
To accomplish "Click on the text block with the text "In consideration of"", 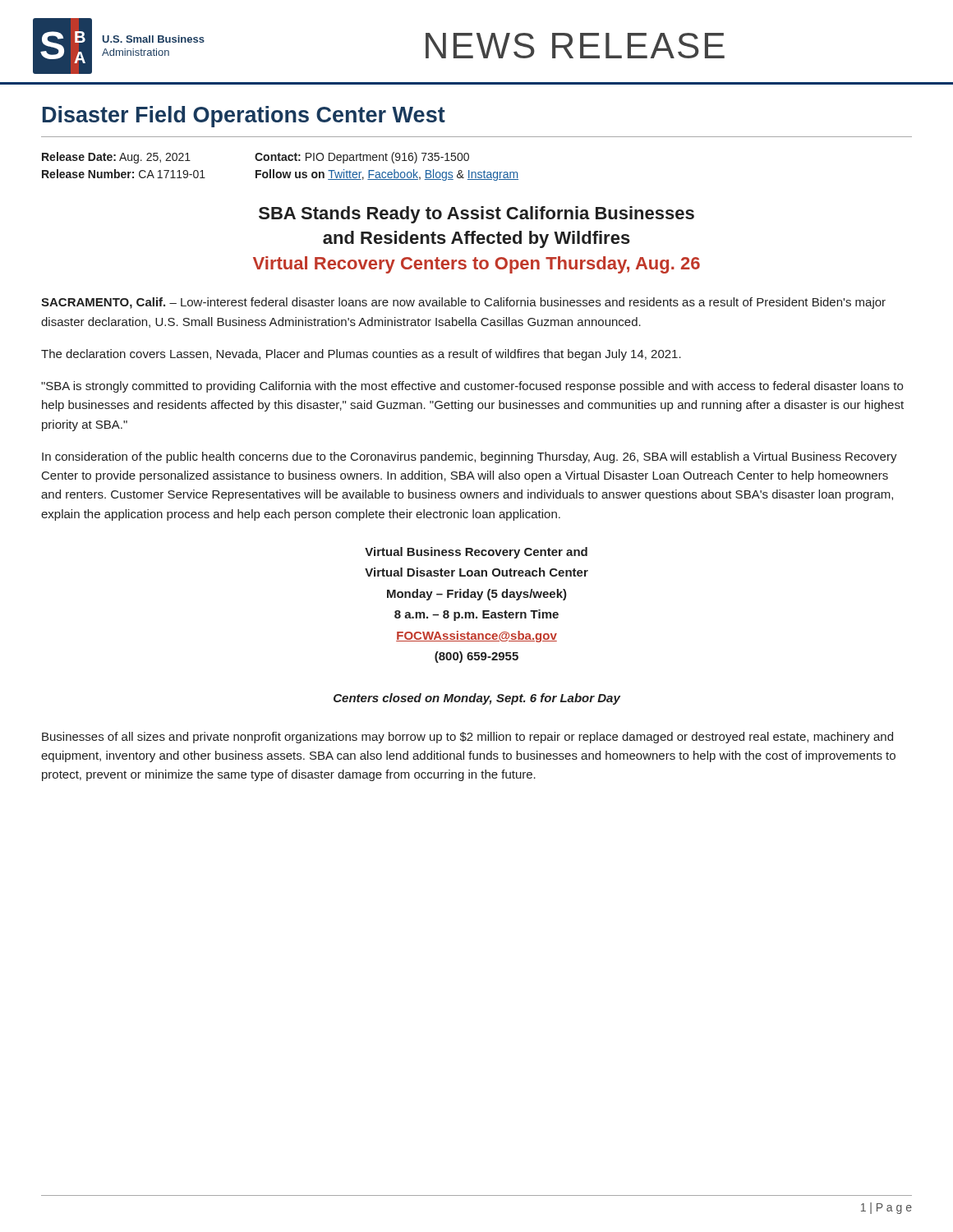I will tap(469, 485).
